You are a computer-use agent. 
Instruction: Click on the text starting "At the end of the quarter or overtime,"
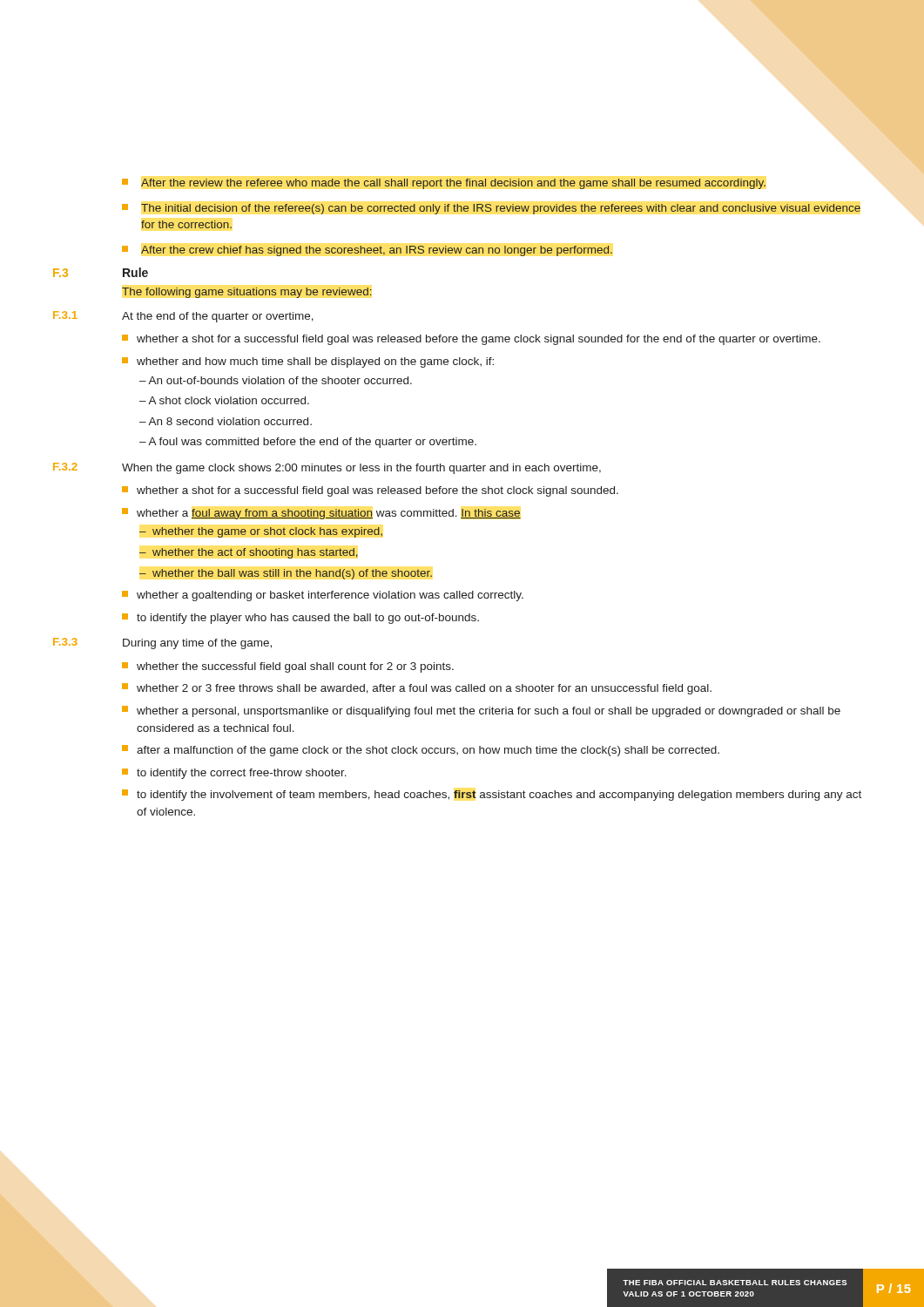[x=218, y=316]
